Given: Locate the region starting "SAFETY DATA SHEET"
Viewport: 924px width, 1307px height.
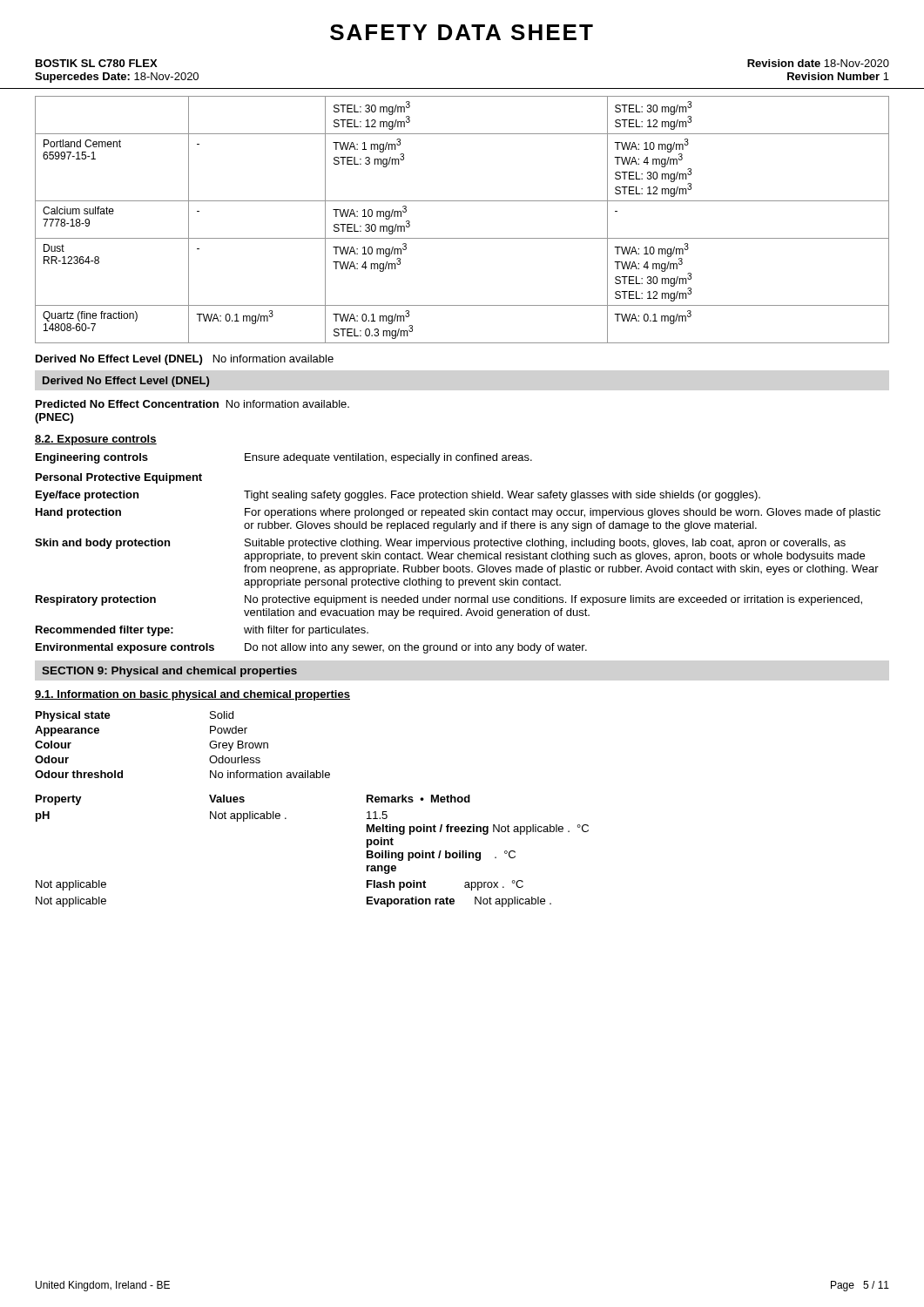Looking at the screenshot, I should [x=462, y=33].
